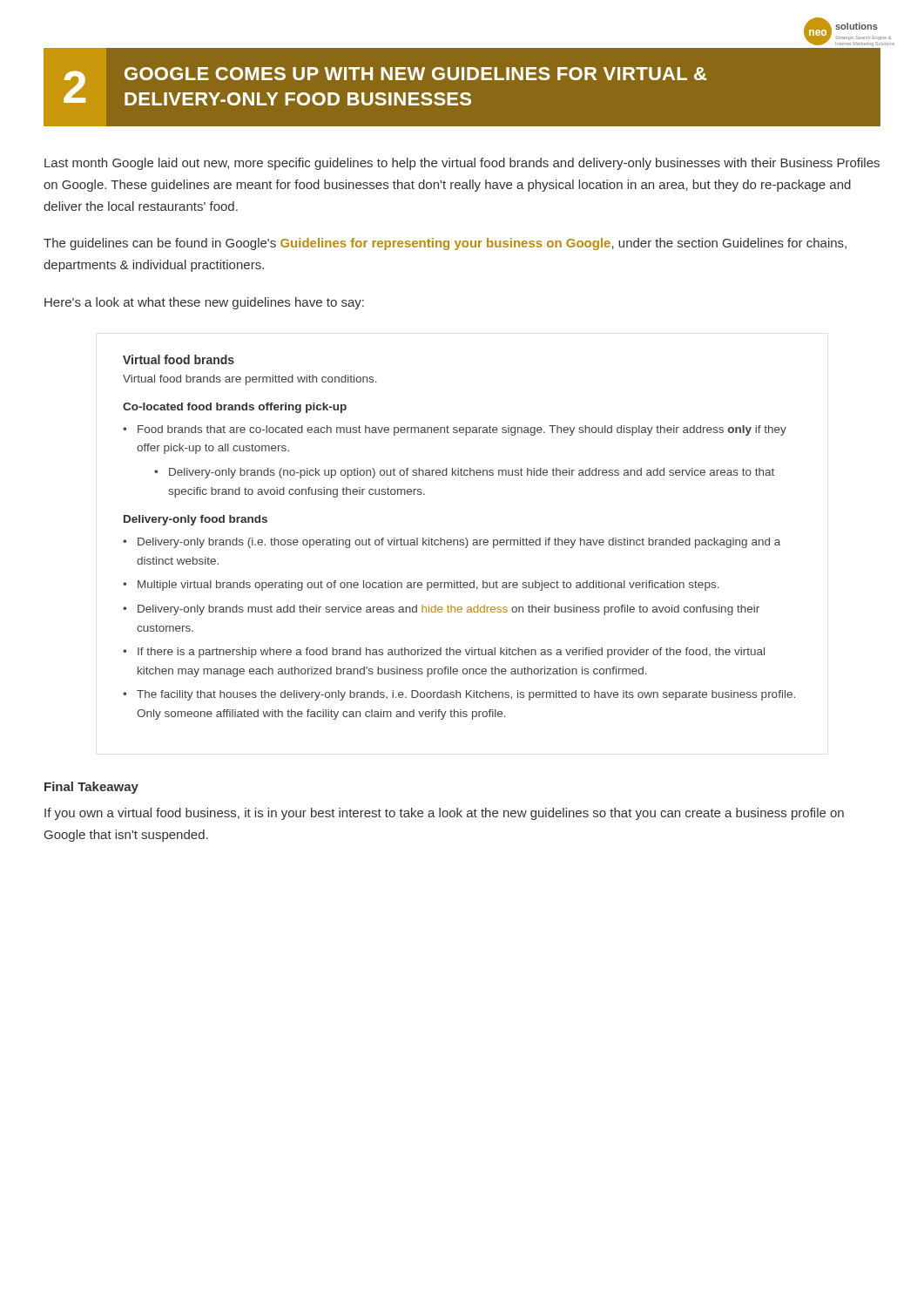Image resolution: width=924 pixels, height=1307 pixels.
Task: Locate the title that opens with "2 GOOGLE COMES UP WITH NEW GUIDELINES FOR"
Action: pos(462,87)
